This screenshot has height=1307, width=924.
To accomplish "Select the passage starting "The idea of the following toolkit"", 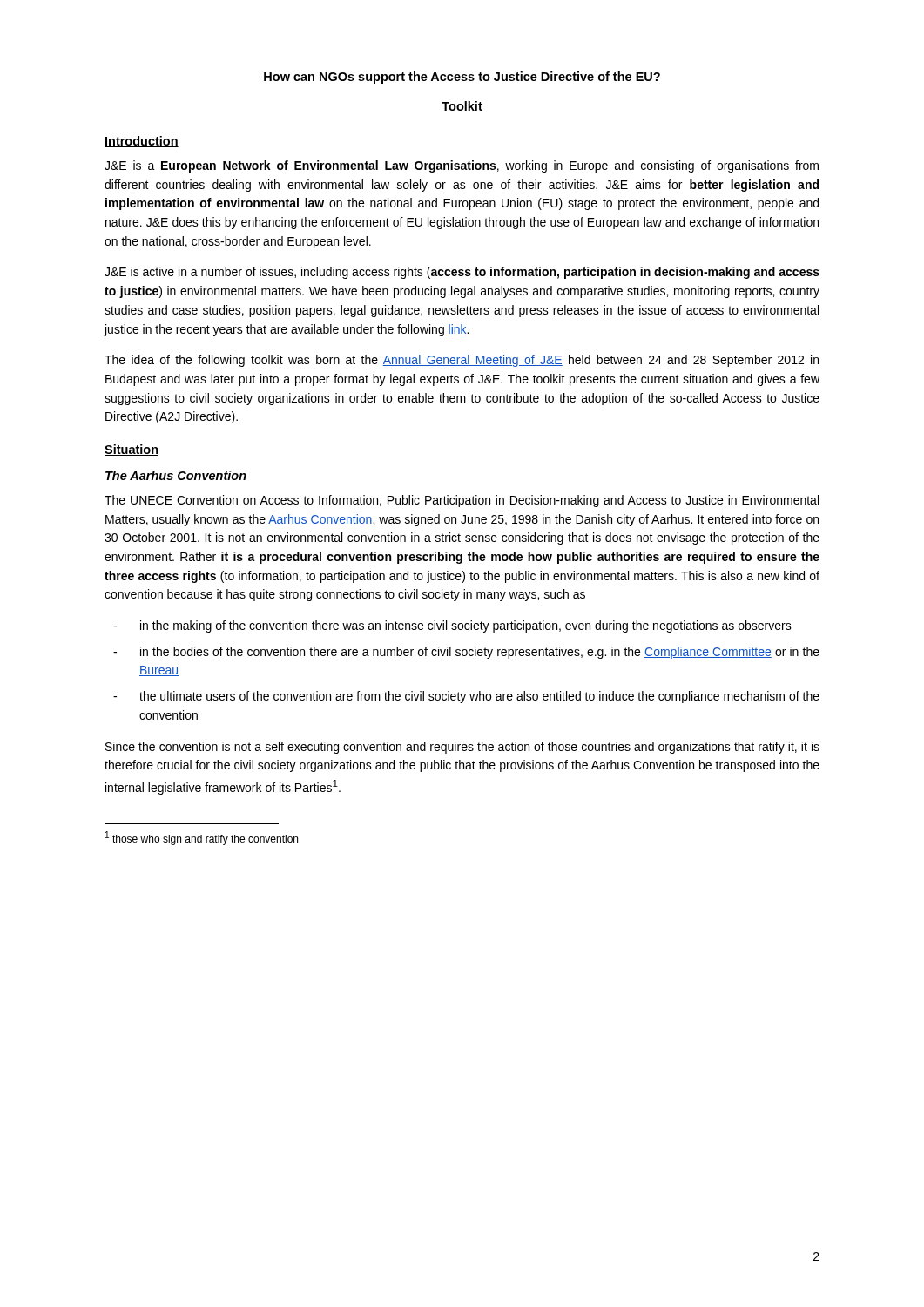I will [462, 388].
